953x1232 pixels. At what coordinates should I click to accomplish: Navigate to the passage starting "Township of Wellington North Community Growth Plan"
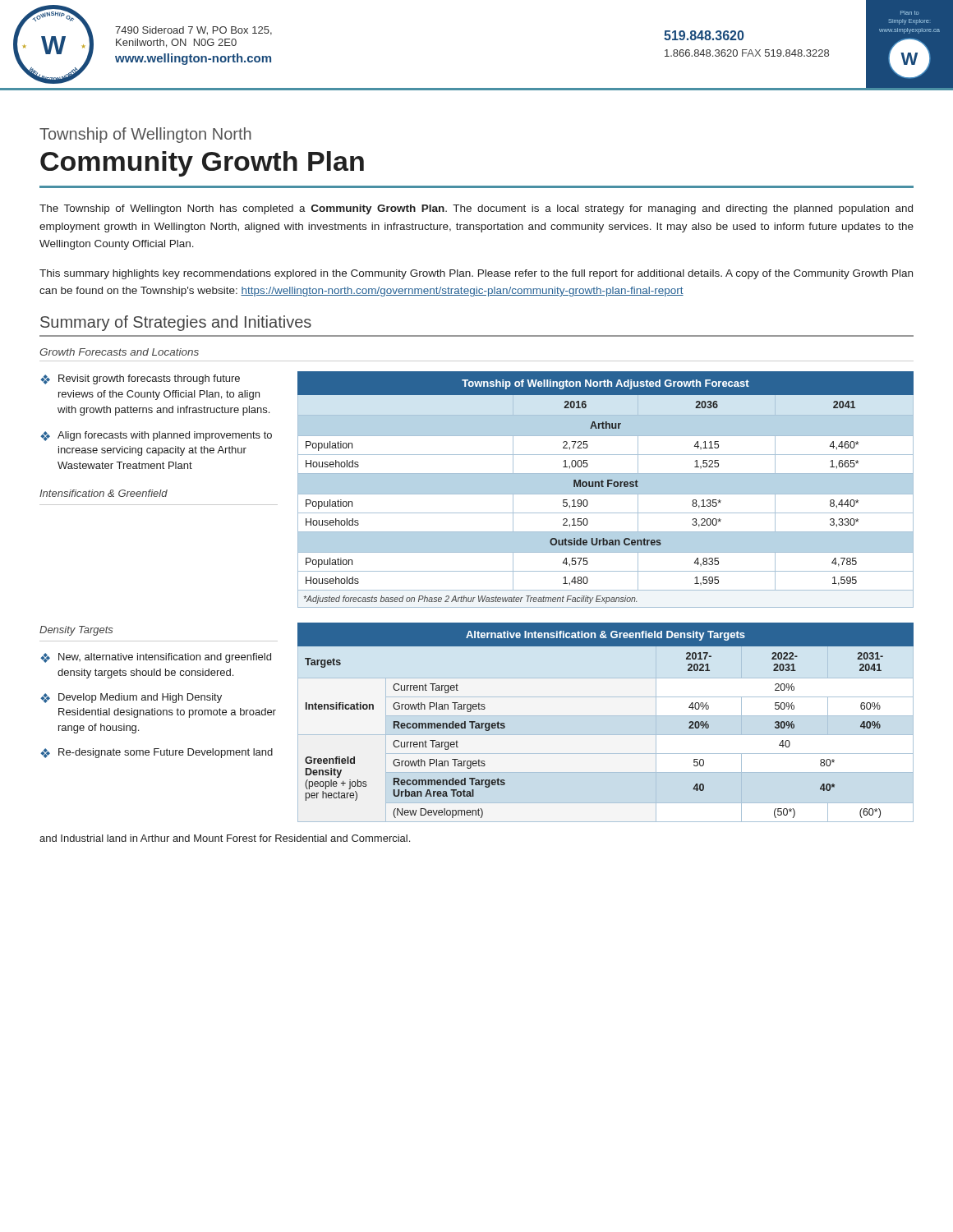(x=145, y=135)
